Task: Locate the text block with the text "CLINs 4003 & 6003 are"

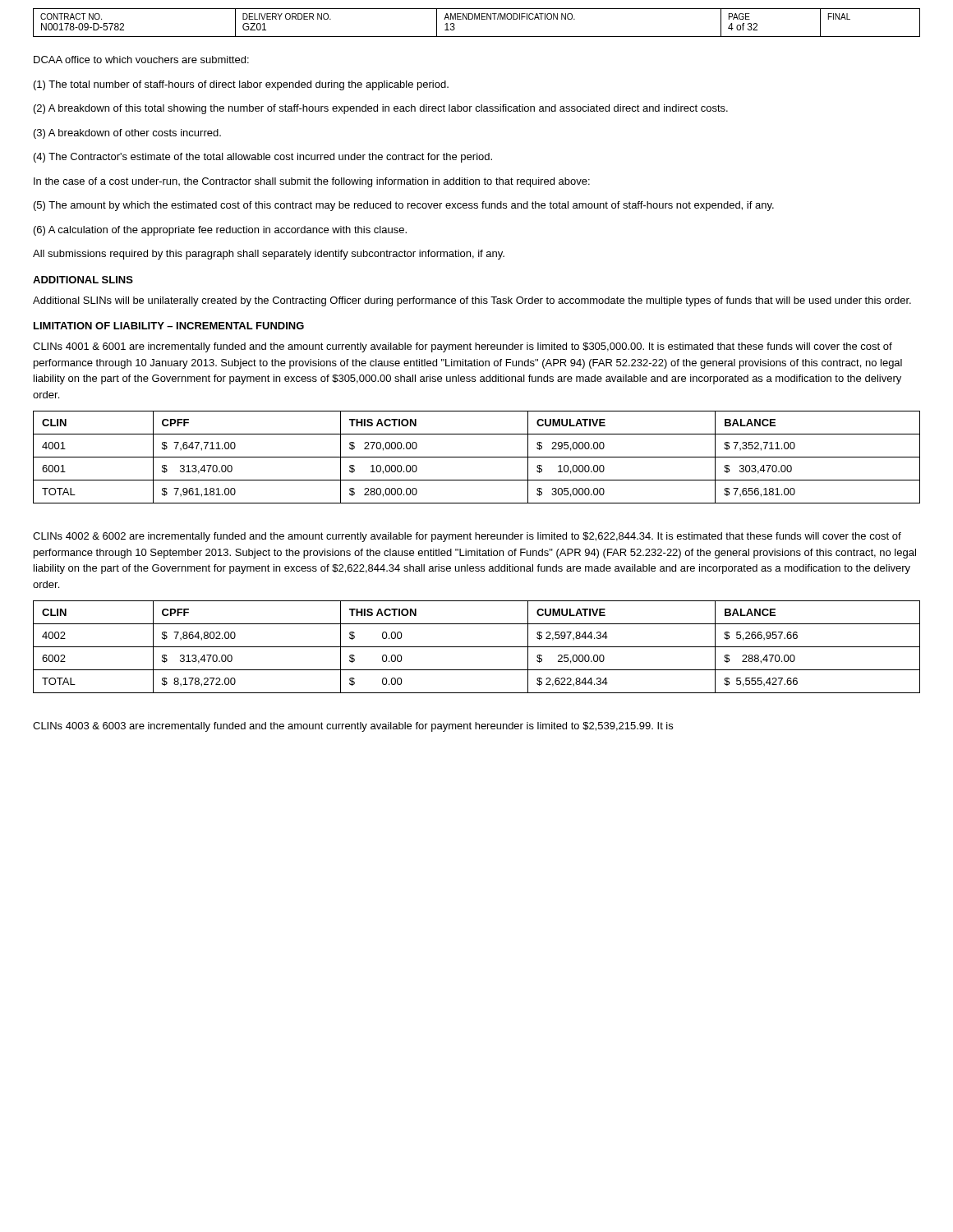Action: click(x=353, y=726)
